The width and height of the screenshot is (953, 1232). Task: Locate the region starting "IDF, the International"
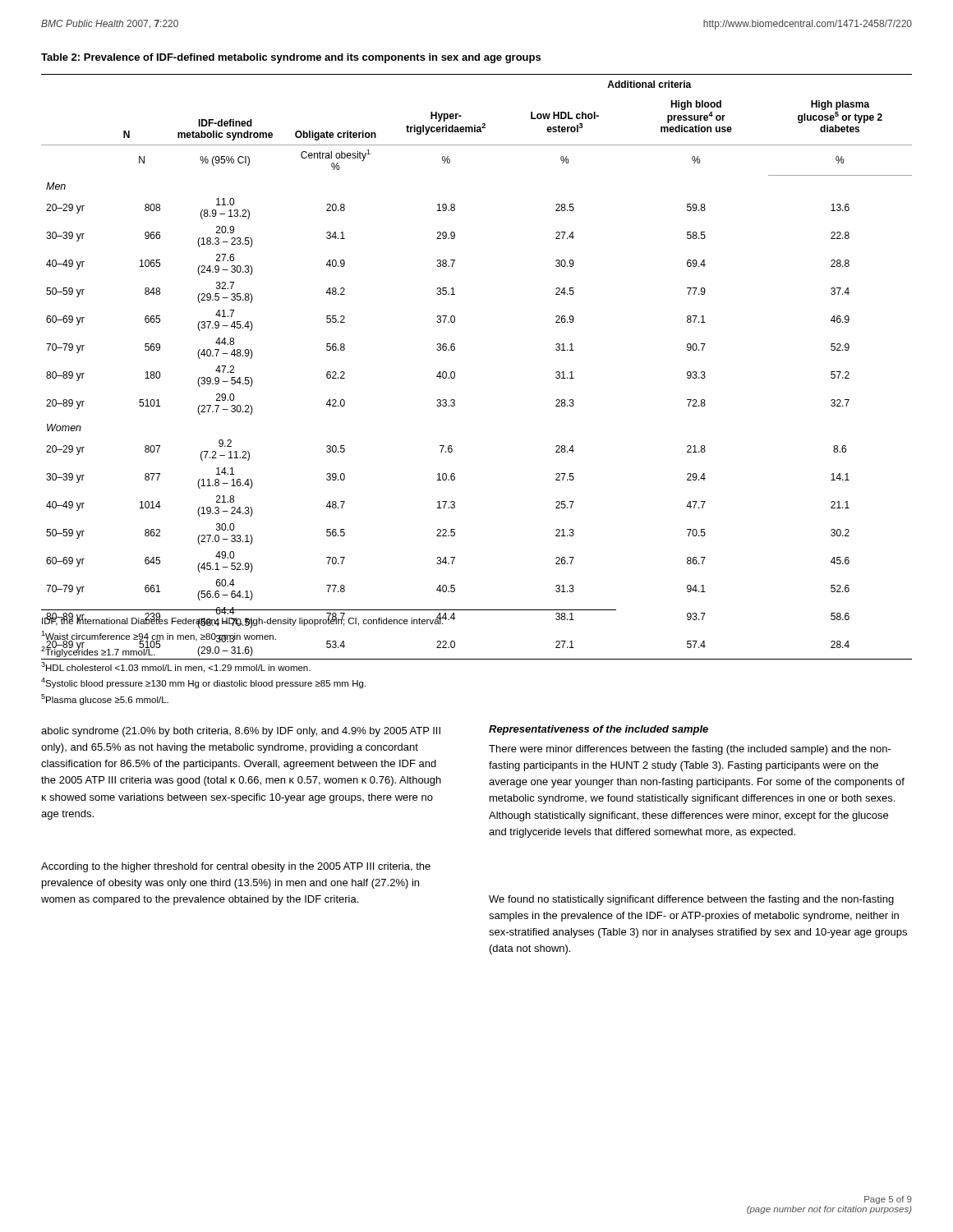coord(242,660)
